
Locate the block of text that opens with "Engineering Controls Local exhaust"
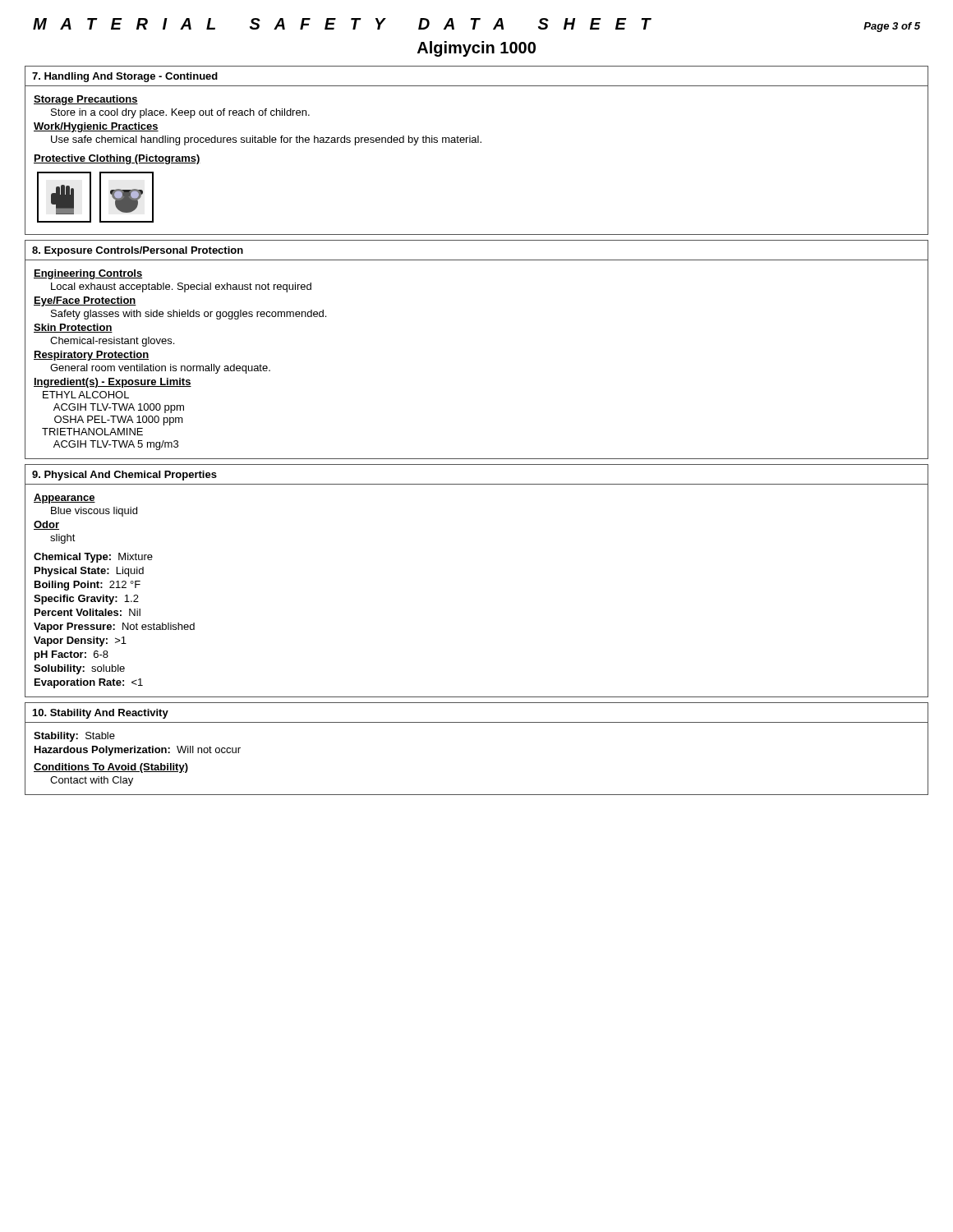pos(88,274)
